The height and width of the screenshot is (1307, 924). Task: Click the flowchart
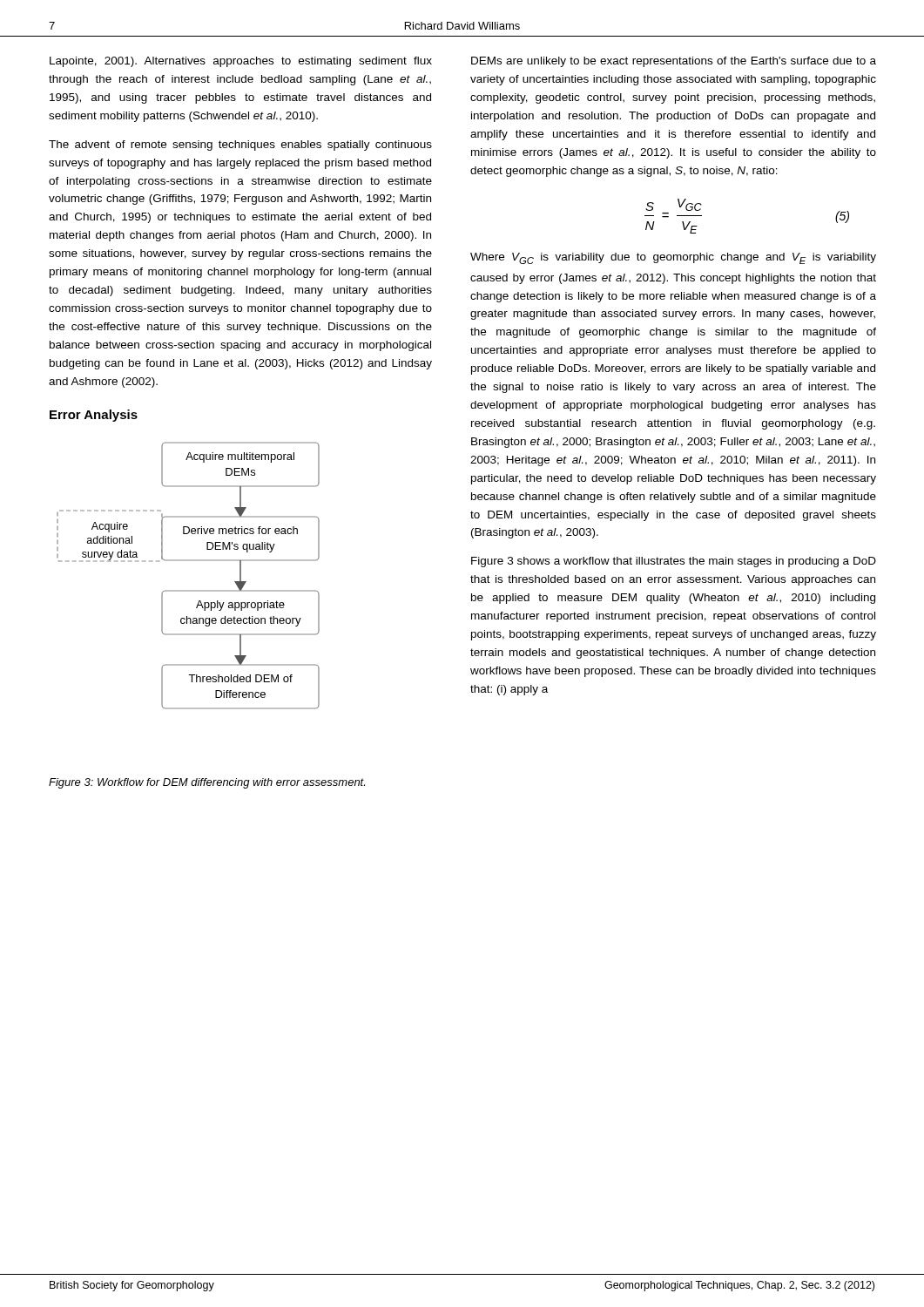[240, 600]
